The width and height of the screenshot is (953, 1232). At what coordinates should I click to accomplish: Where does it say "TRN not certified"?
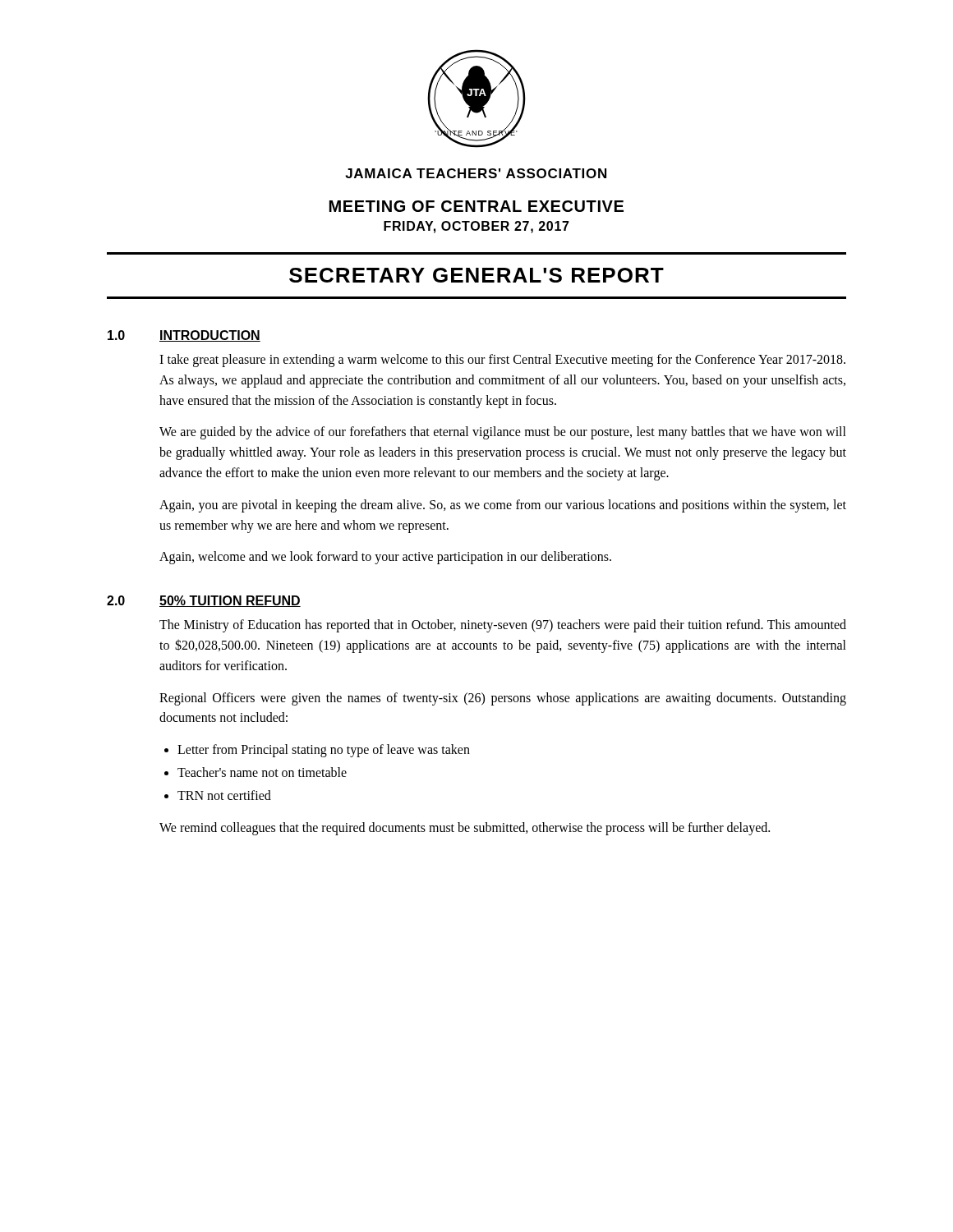click(x=224, y=795)
